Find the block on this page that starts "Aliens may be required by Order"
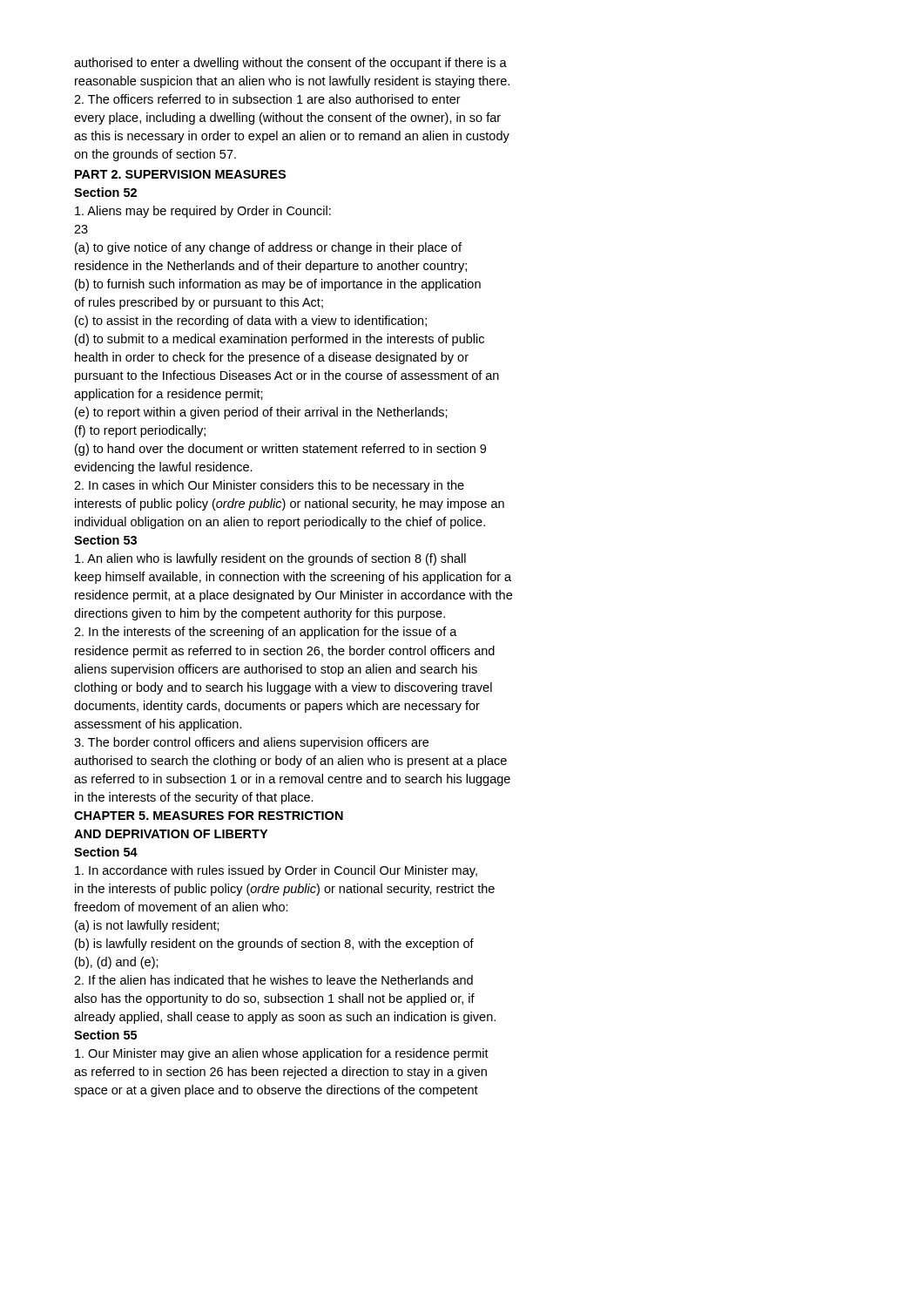This screenshot has height=1307, width=924. click(x=203, y=212)
